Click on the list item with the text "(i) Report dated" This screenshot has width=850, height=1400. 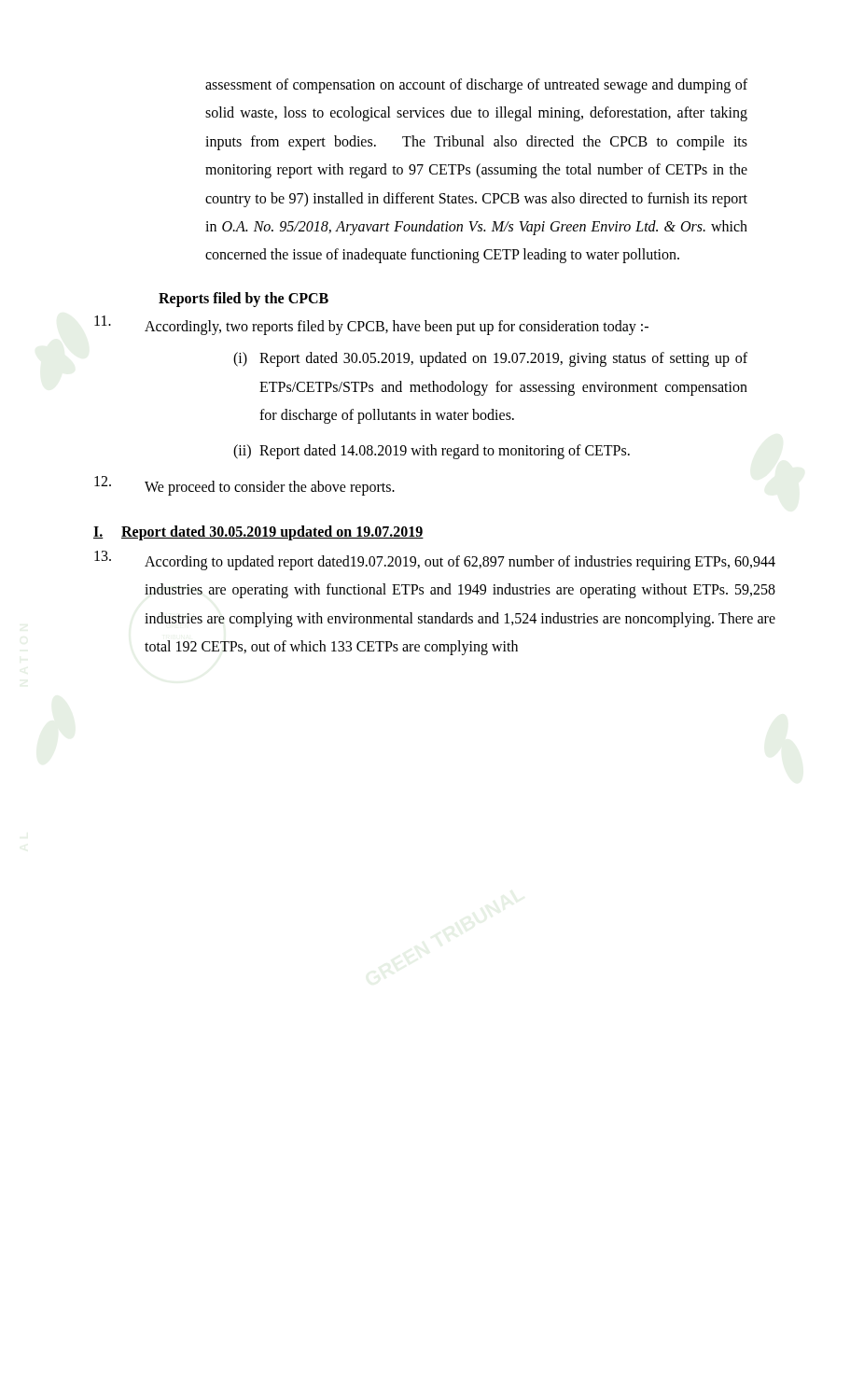click(x=490, y=387)
